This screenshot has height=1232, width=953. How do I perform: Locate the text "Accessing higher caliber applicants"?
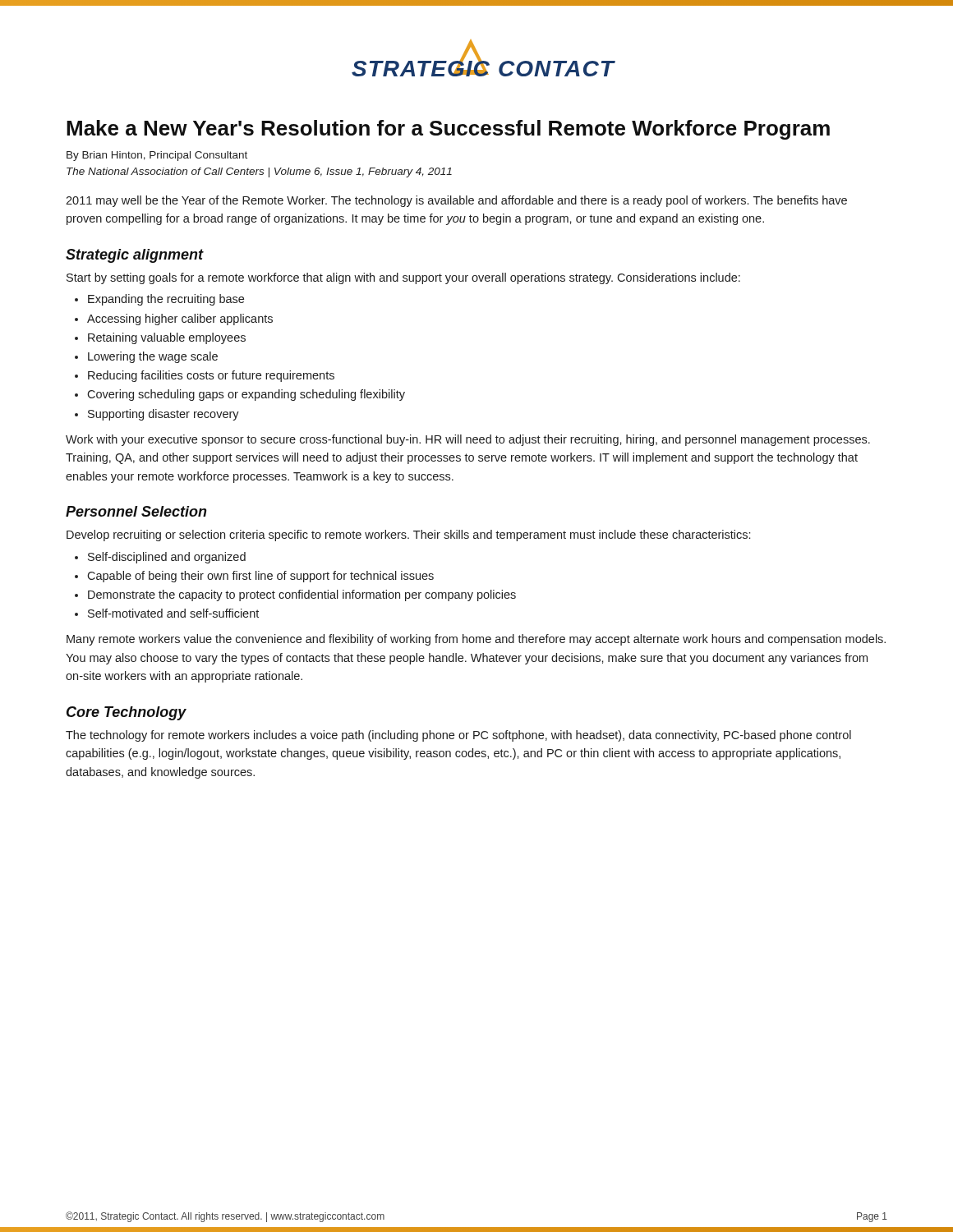click(180, 318)
